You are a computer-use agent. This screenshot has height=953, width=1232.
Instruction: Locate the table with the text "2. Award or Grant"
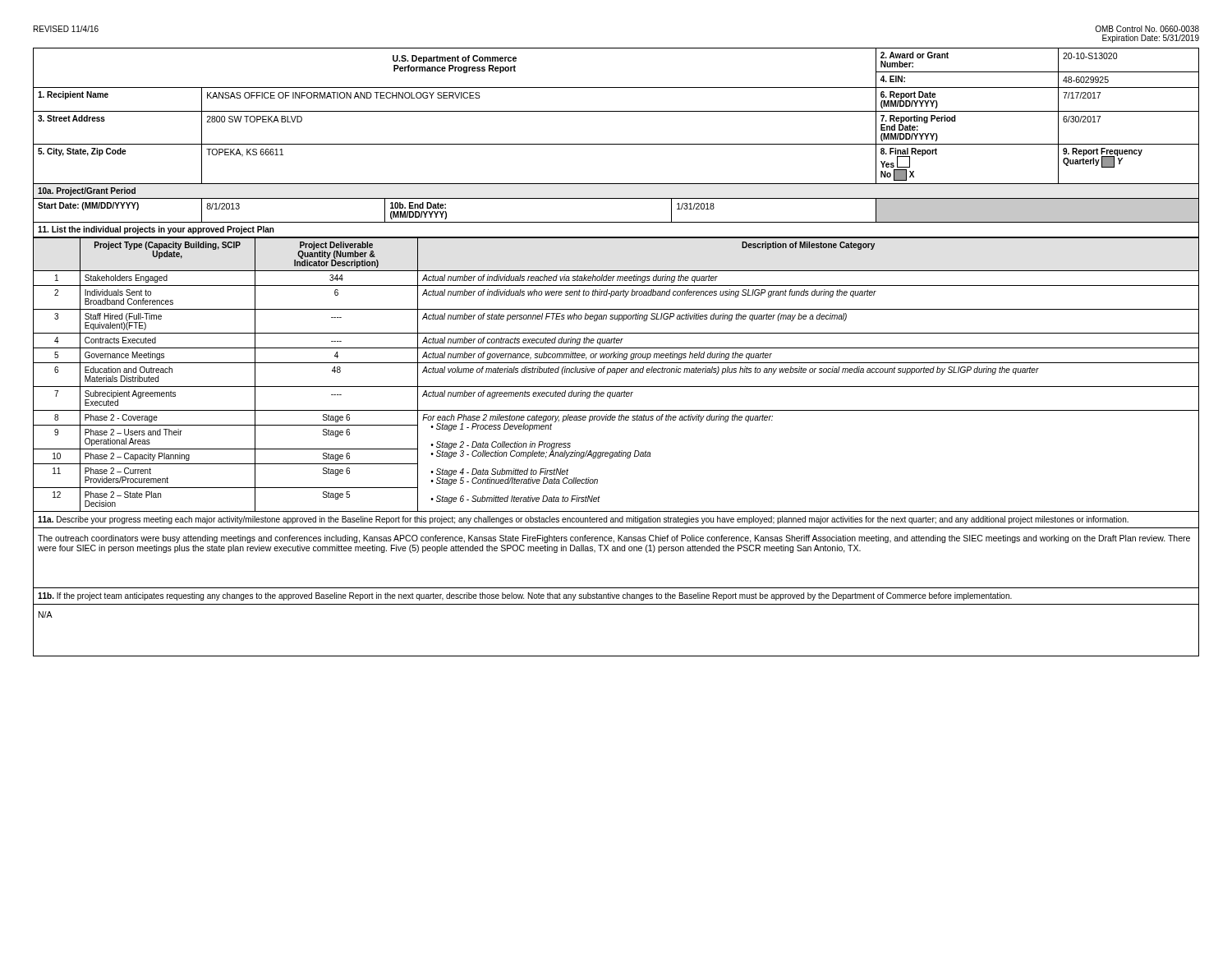coord(616,352)
